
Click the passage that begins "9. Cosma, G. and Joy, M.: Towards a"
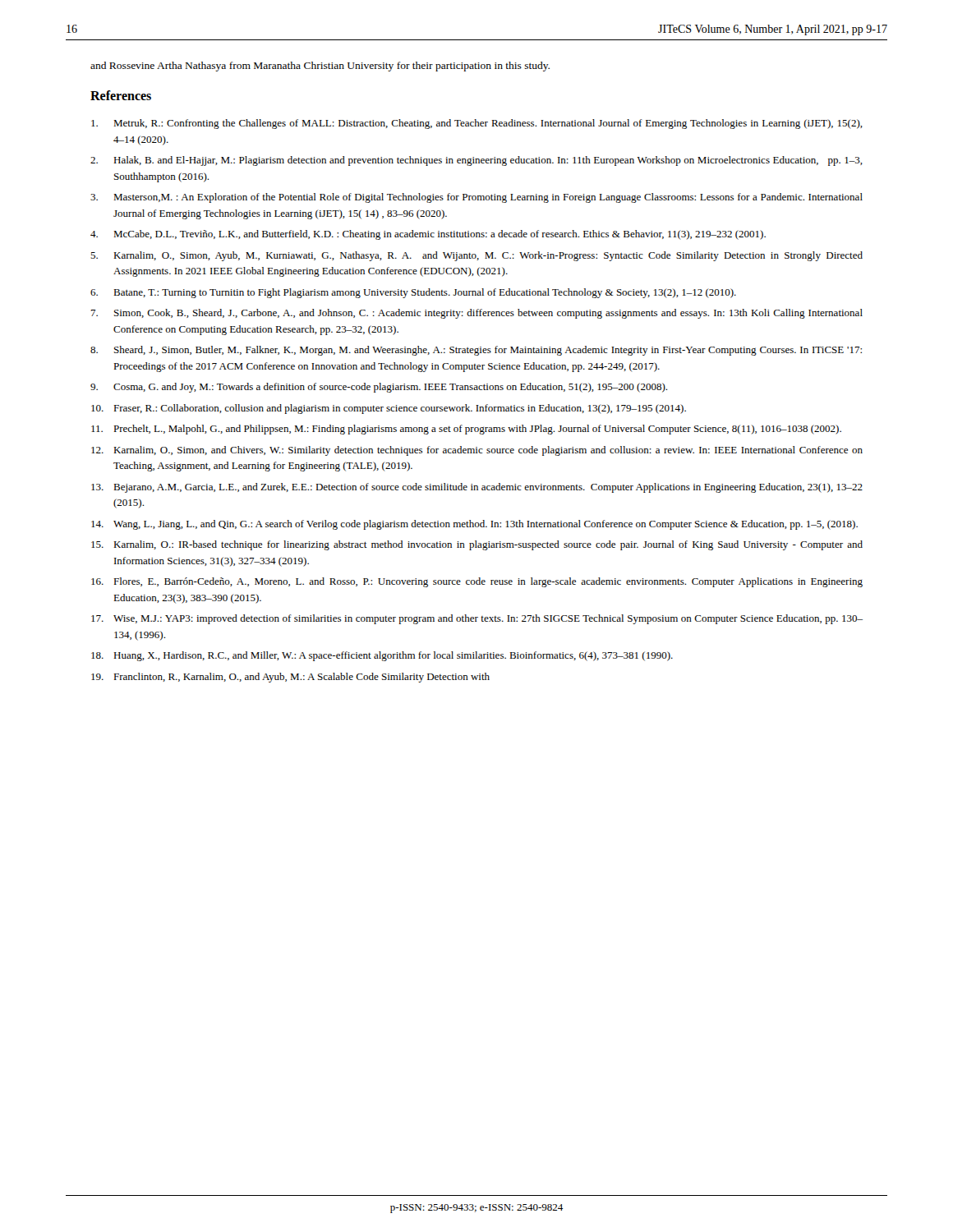pyautogui.click(x=476, y=387)
